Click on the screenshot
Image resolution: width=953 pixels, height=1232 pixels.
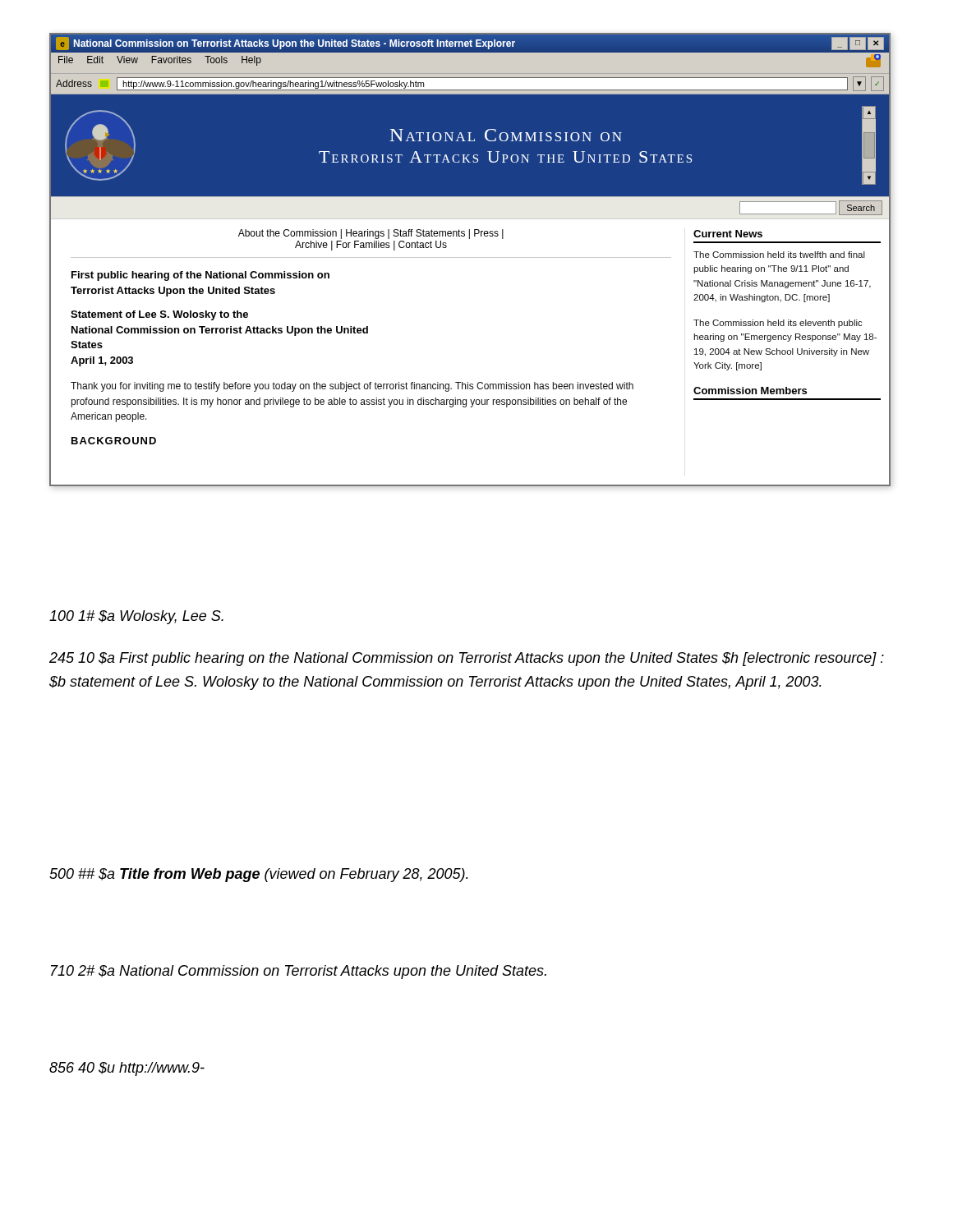click(x=470, y=260)
